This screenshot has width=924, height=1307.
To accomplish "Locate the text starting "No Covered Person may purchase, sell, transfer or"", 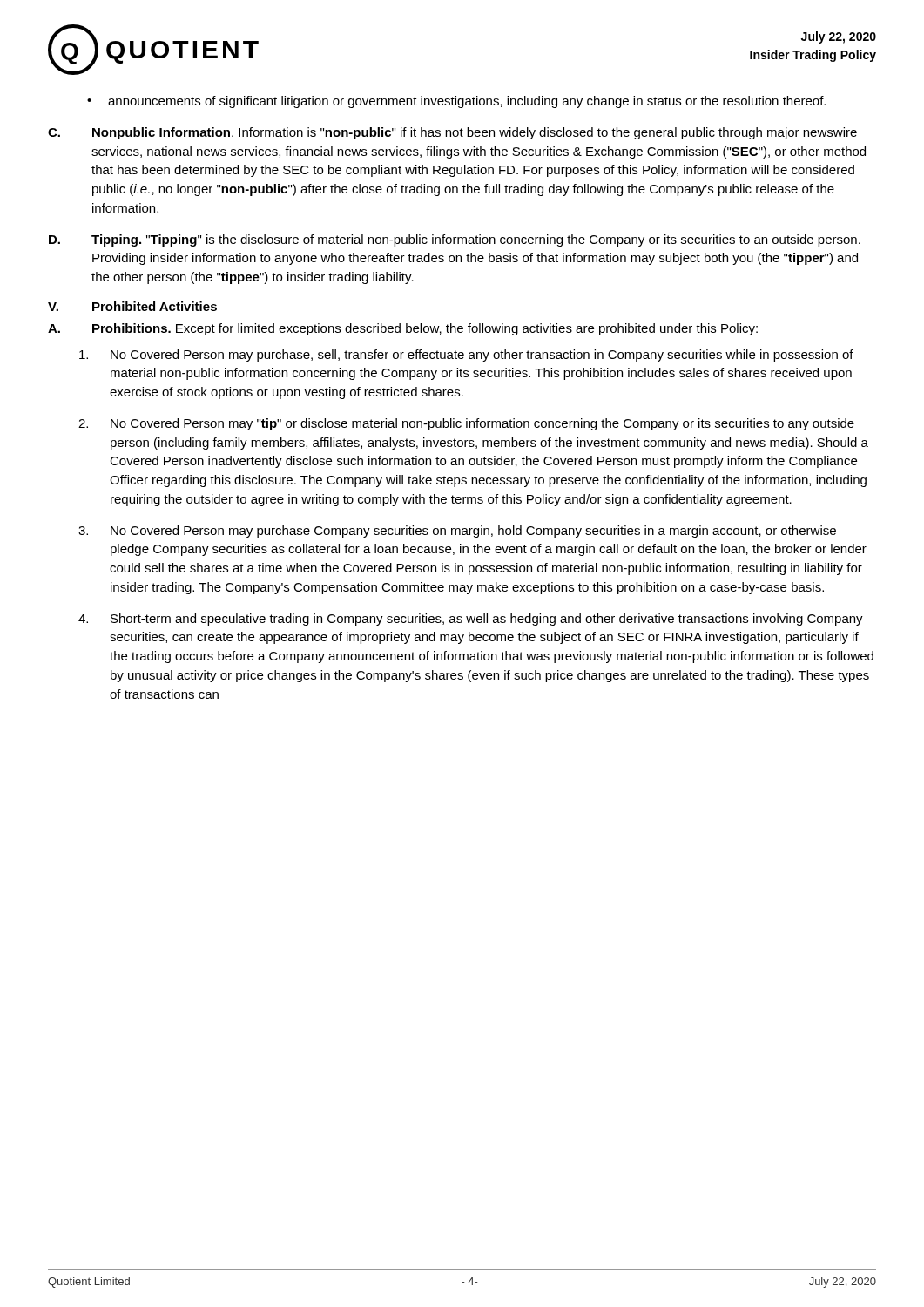I will [x=477, y=373].
